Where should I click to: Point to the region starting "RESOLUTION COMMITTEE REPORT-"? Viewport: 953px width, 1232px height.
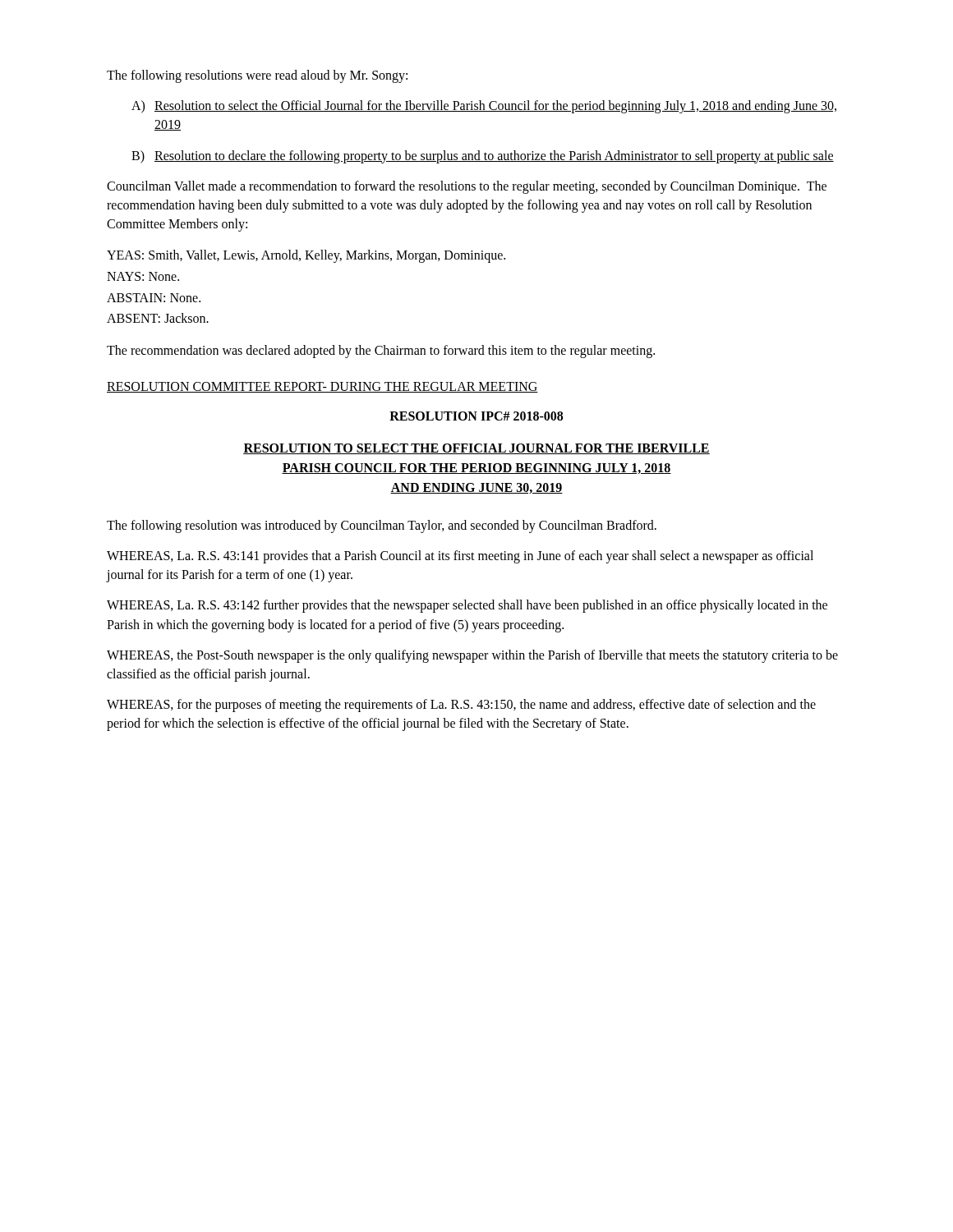322,386
